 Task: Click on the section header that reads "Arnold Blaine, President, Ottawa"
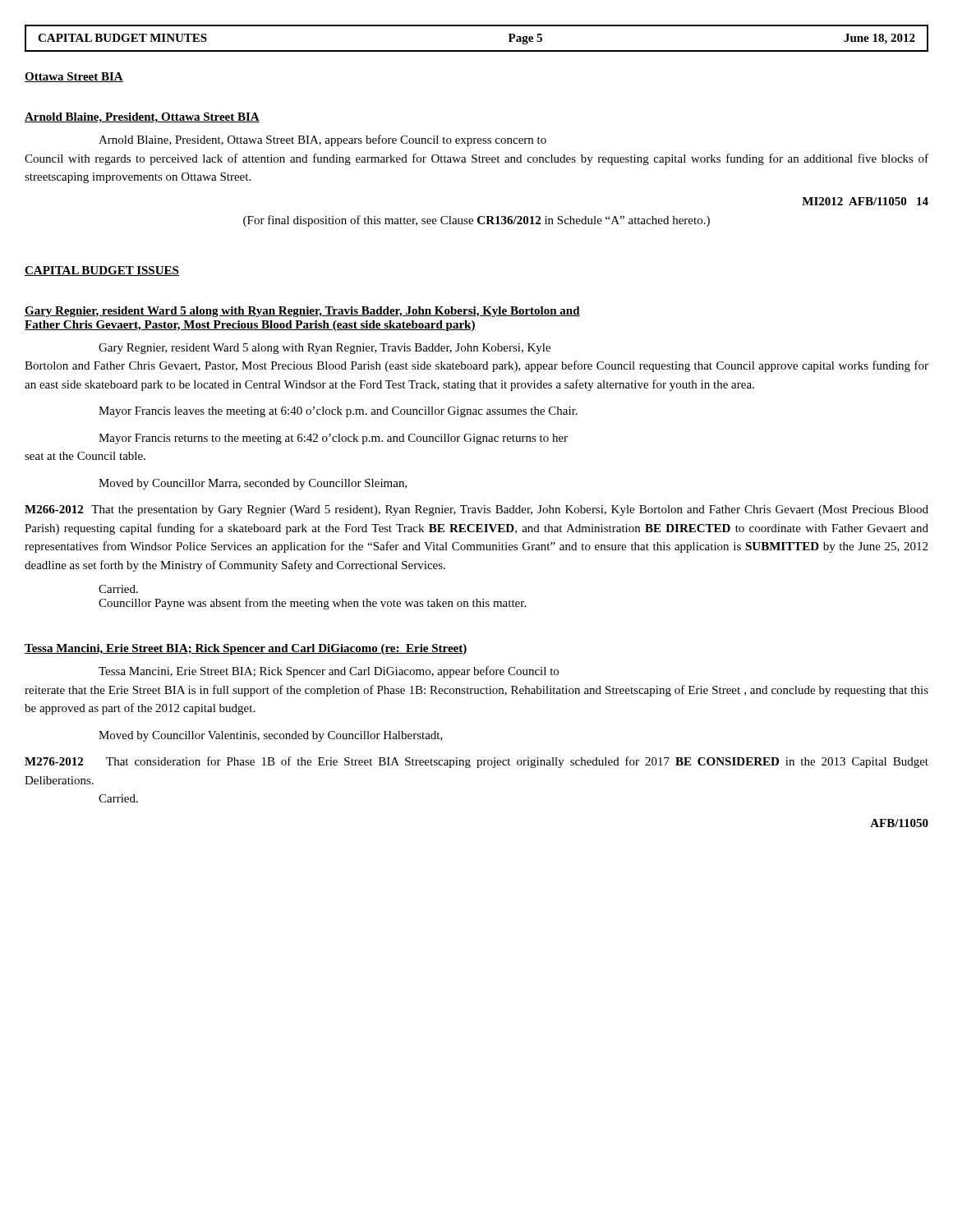coord(142,117)
